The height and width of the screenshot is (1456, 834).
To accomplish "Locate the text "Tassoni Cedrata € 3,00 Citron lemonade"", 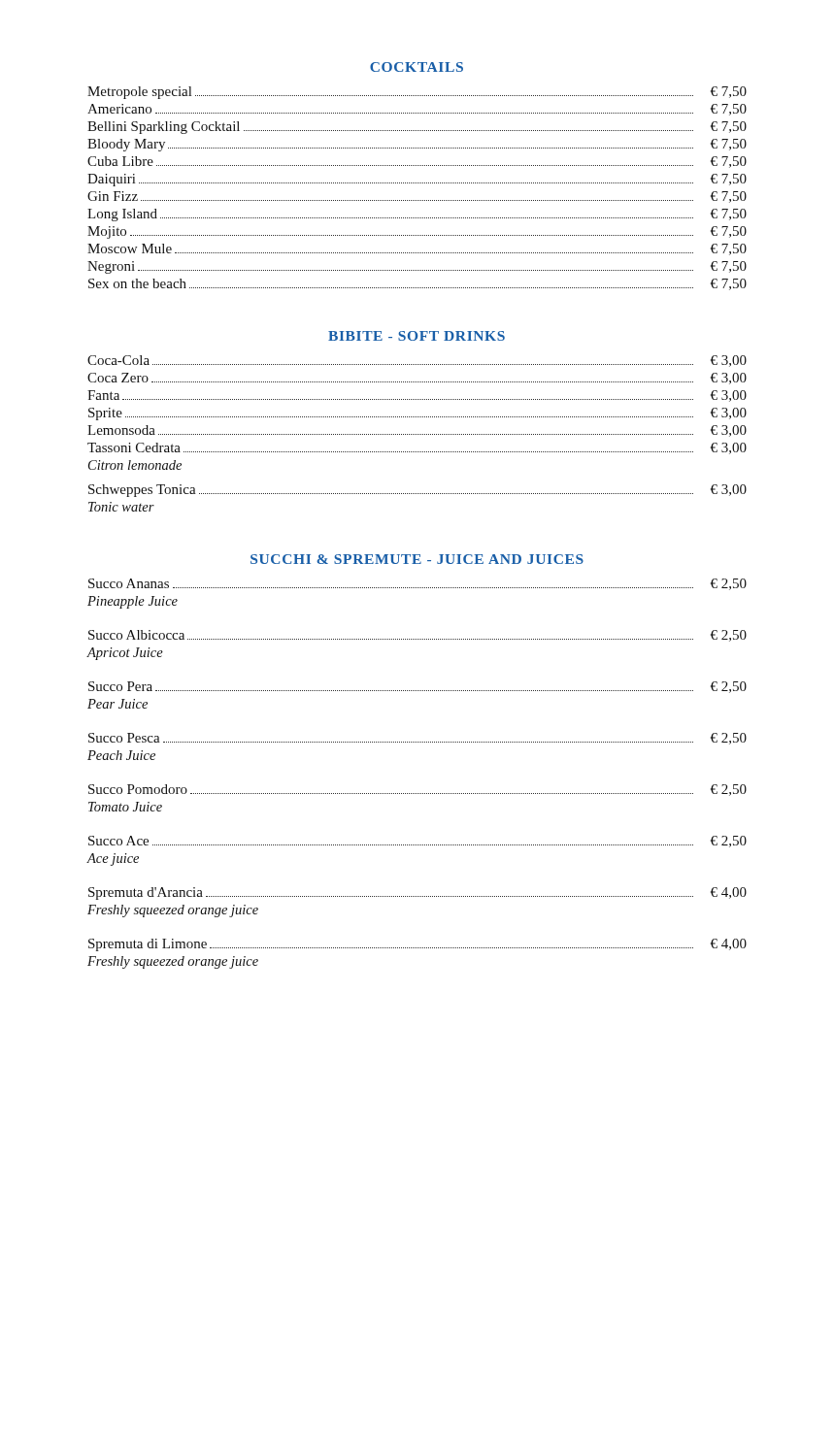I will point(417,457).
